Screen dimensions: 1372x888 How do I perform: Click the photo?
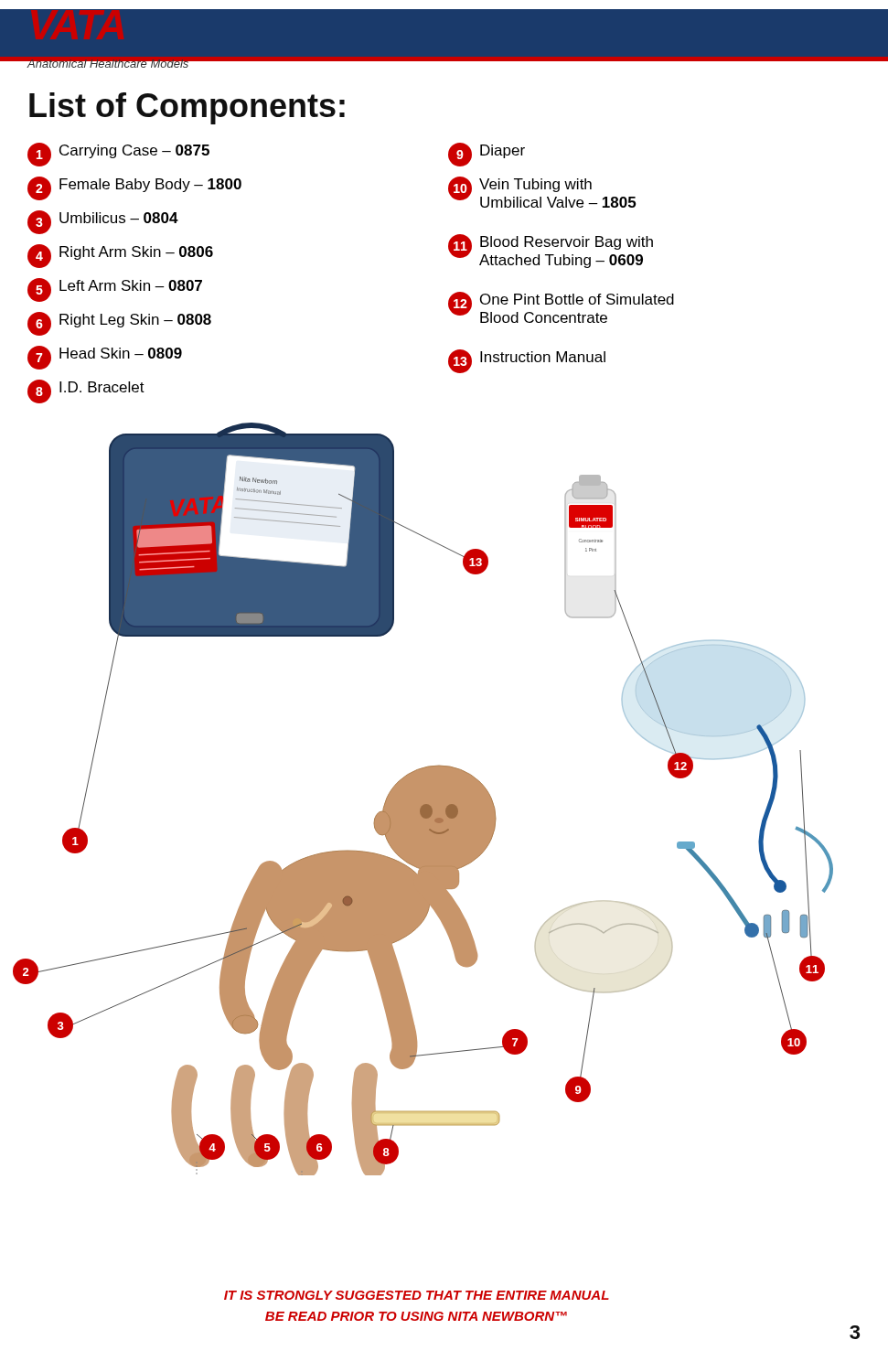click(444, 791)
